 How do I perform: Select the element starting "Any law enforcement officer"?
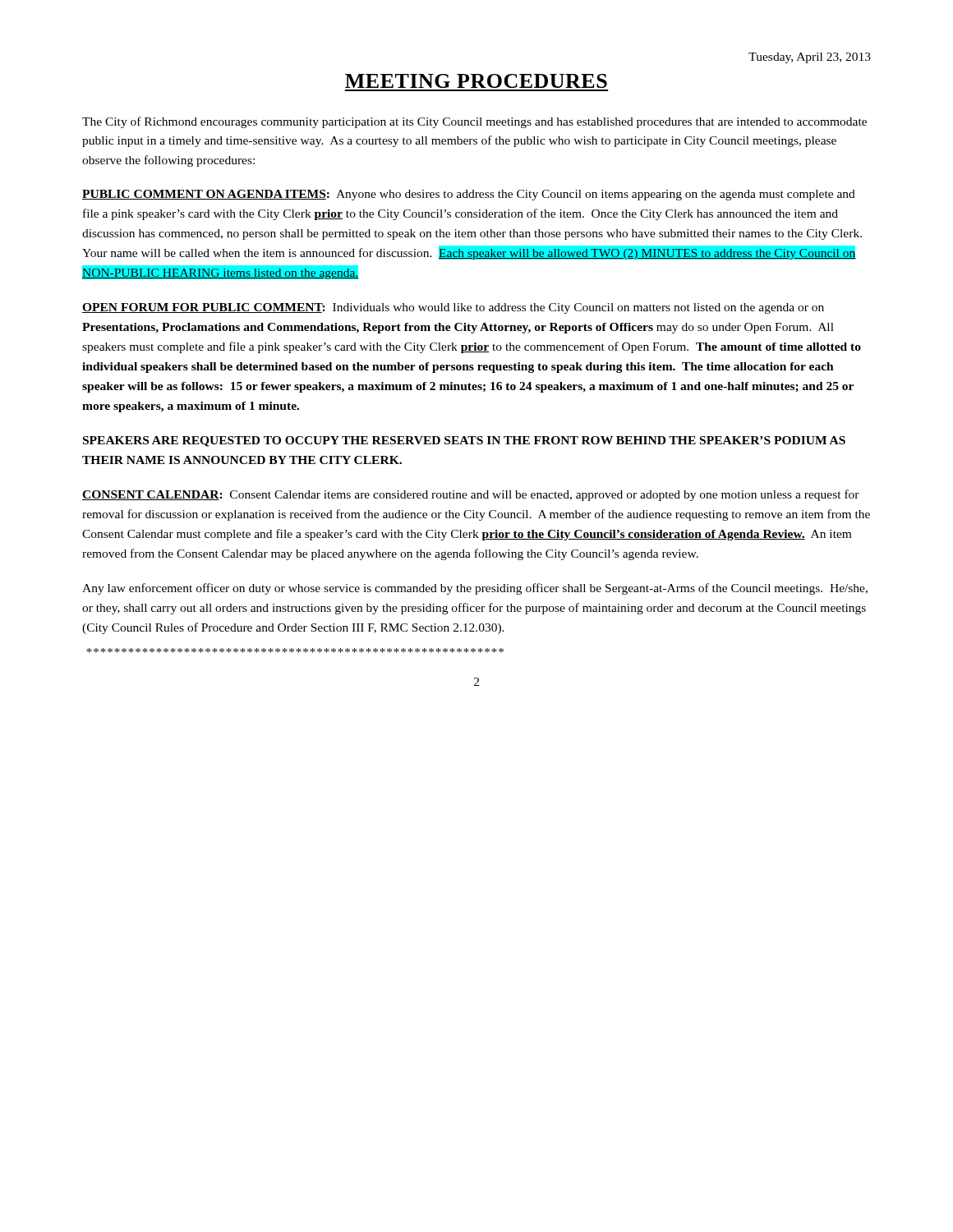point(475,607)
